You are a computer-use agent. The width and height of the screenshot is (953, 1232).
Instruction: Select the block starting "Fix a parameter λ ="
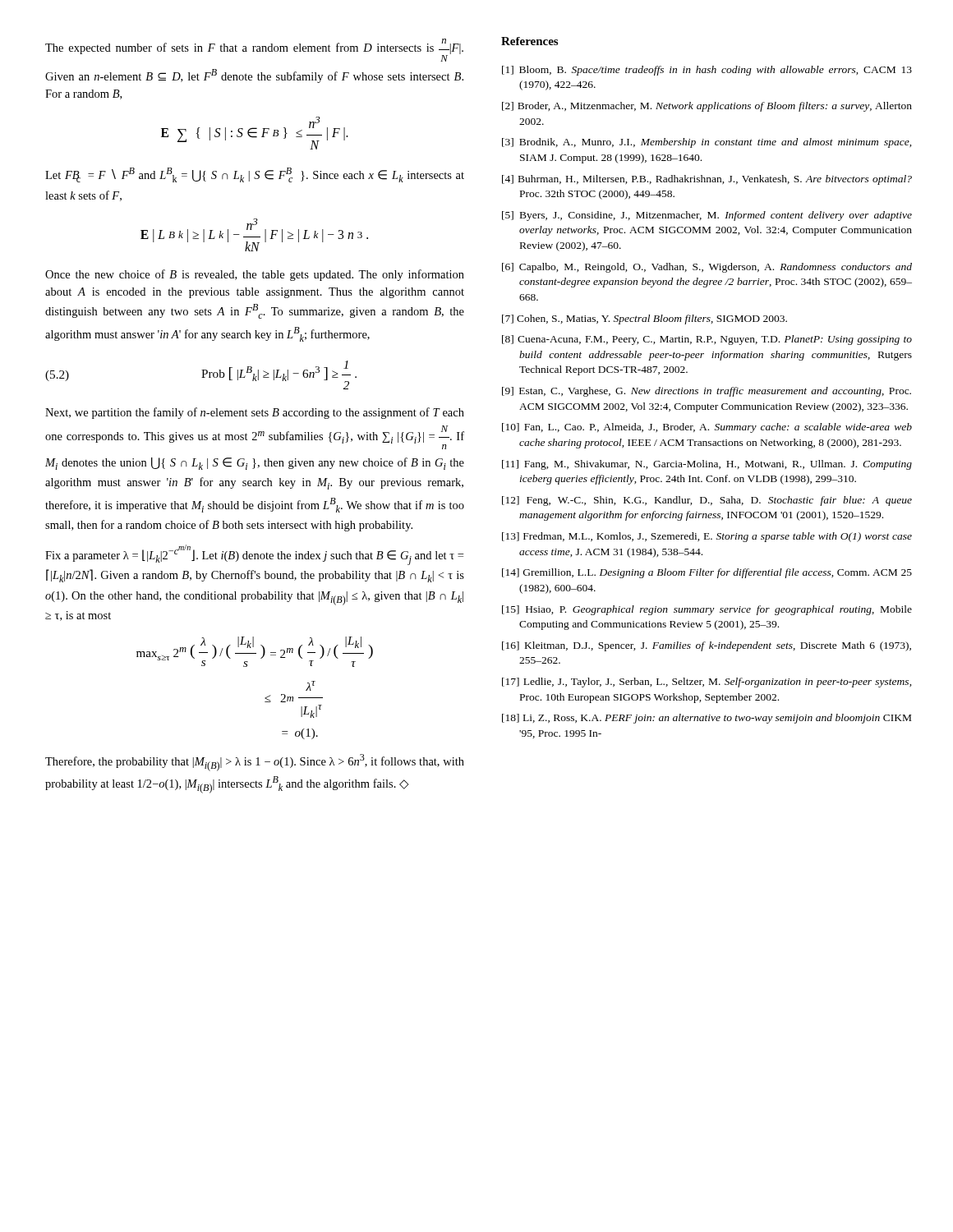coord(255,582)
